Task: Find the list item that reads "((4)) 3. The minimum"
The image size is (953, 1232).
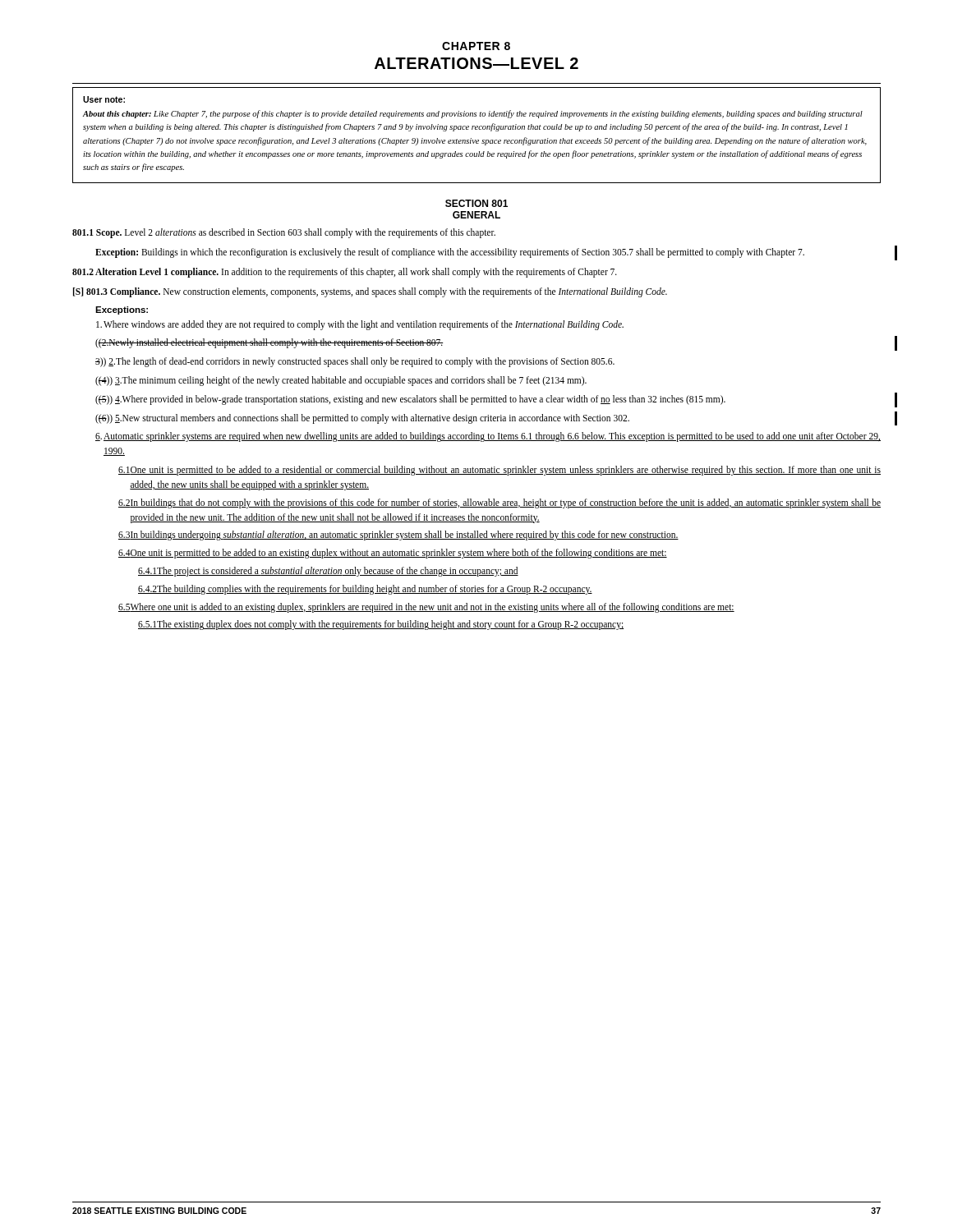Action: (476, 381)
